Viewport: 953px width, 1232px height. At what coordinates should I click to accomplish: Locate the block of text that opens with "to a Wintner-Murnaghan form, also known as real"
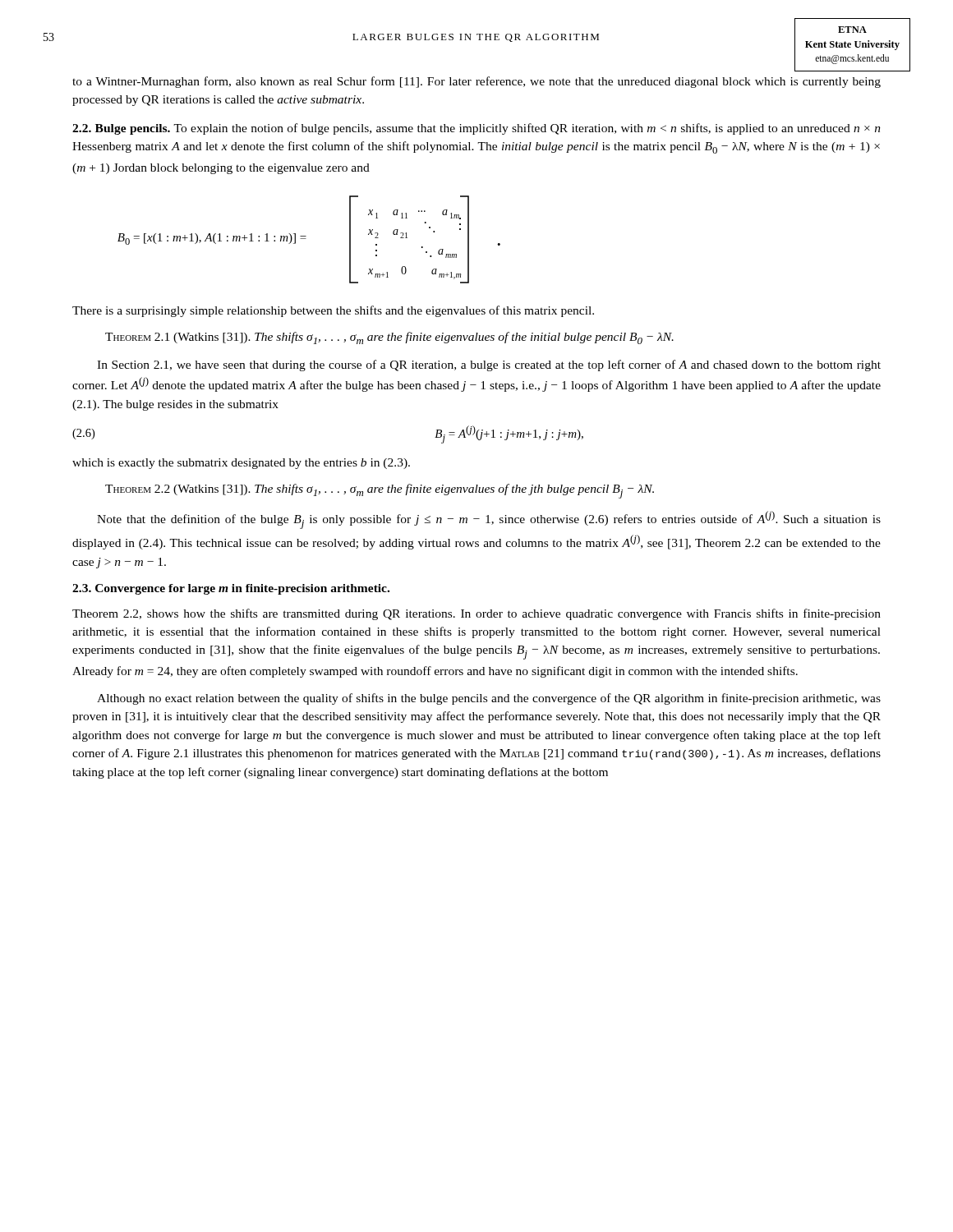pyautogui.click(x=476, y=91)
